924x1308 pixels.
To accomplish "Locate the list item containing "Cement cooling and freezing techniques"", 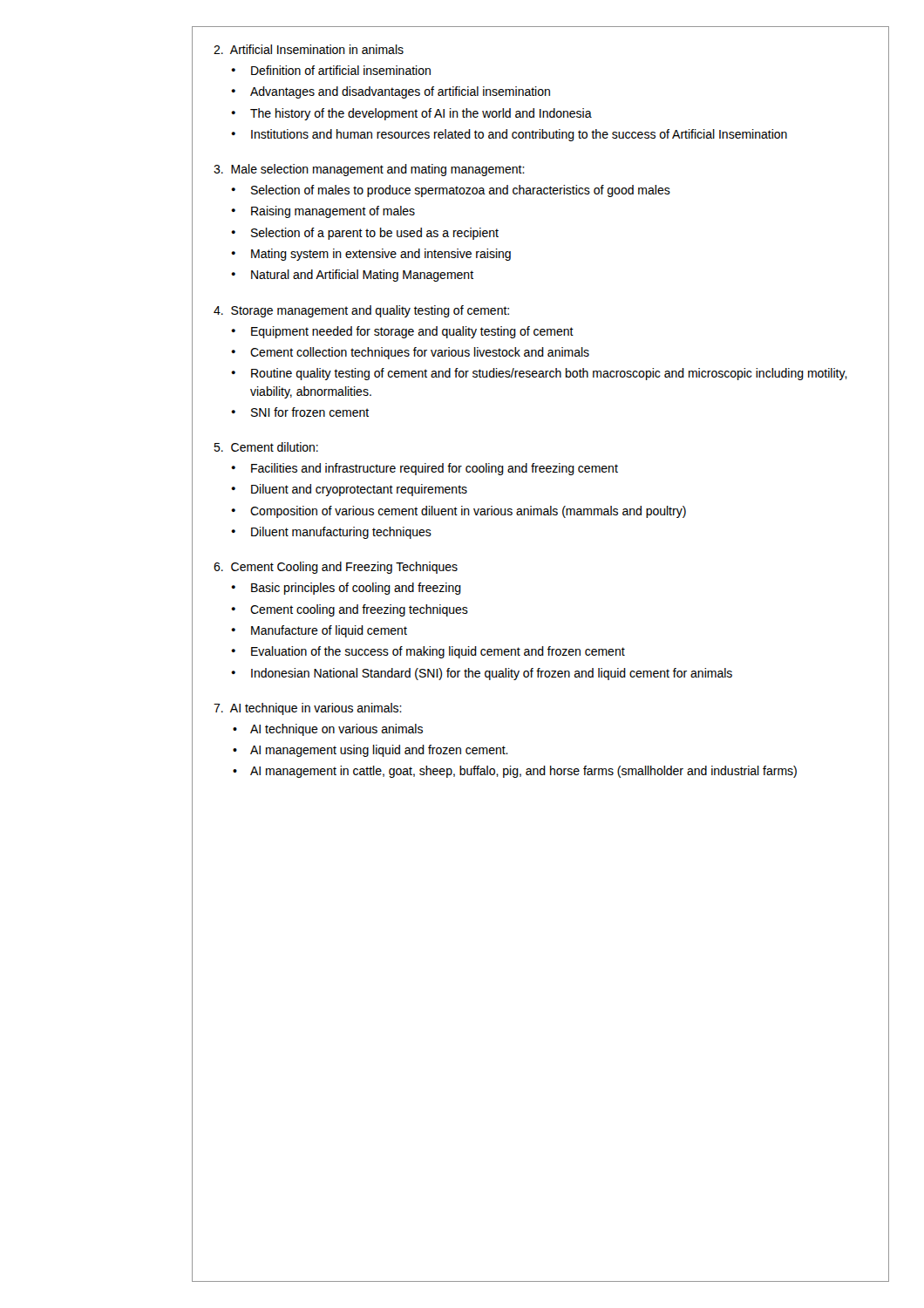I will [x=359, y=609].
